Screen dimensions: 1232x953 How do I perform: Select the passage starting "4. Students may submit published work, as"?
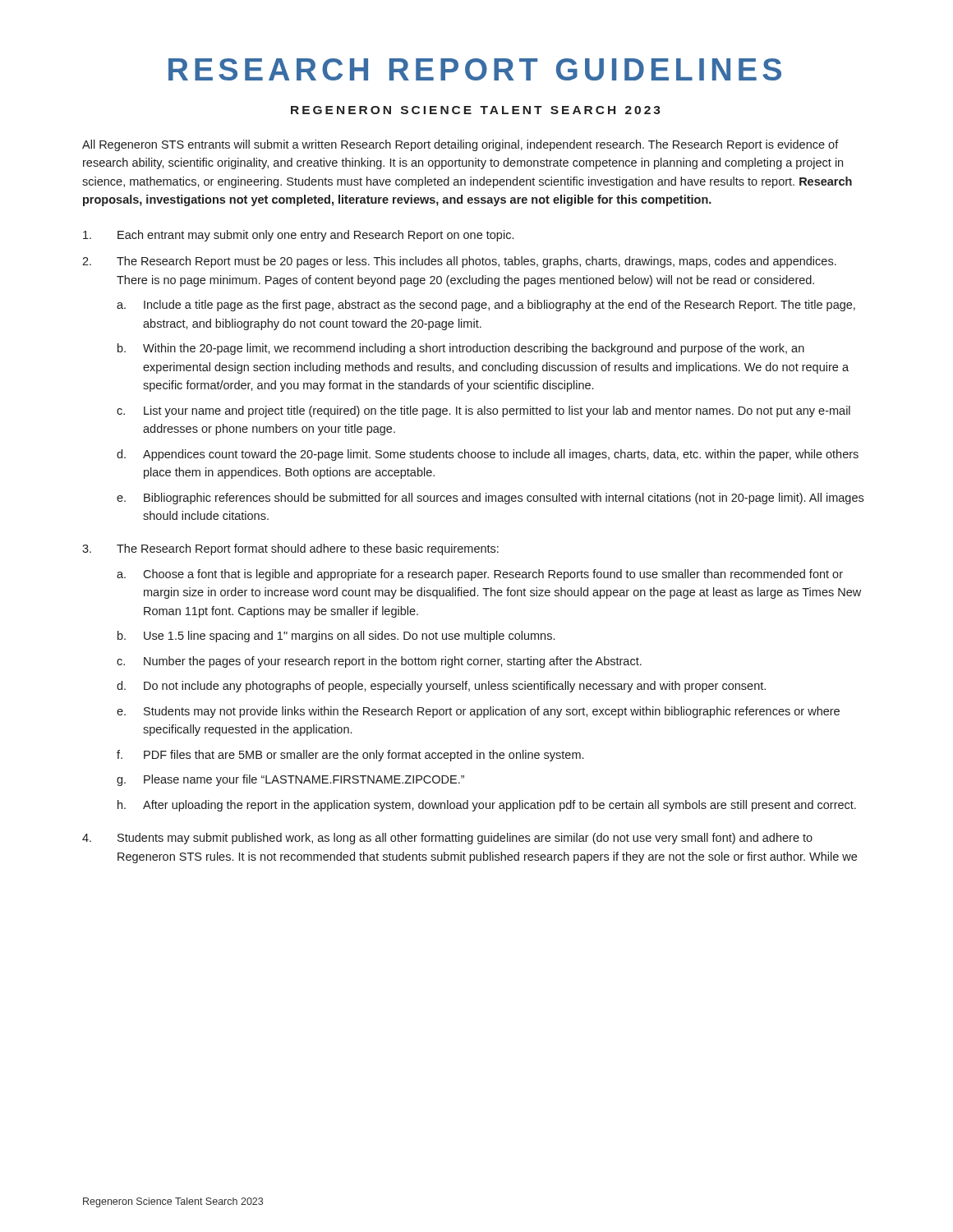476,847
